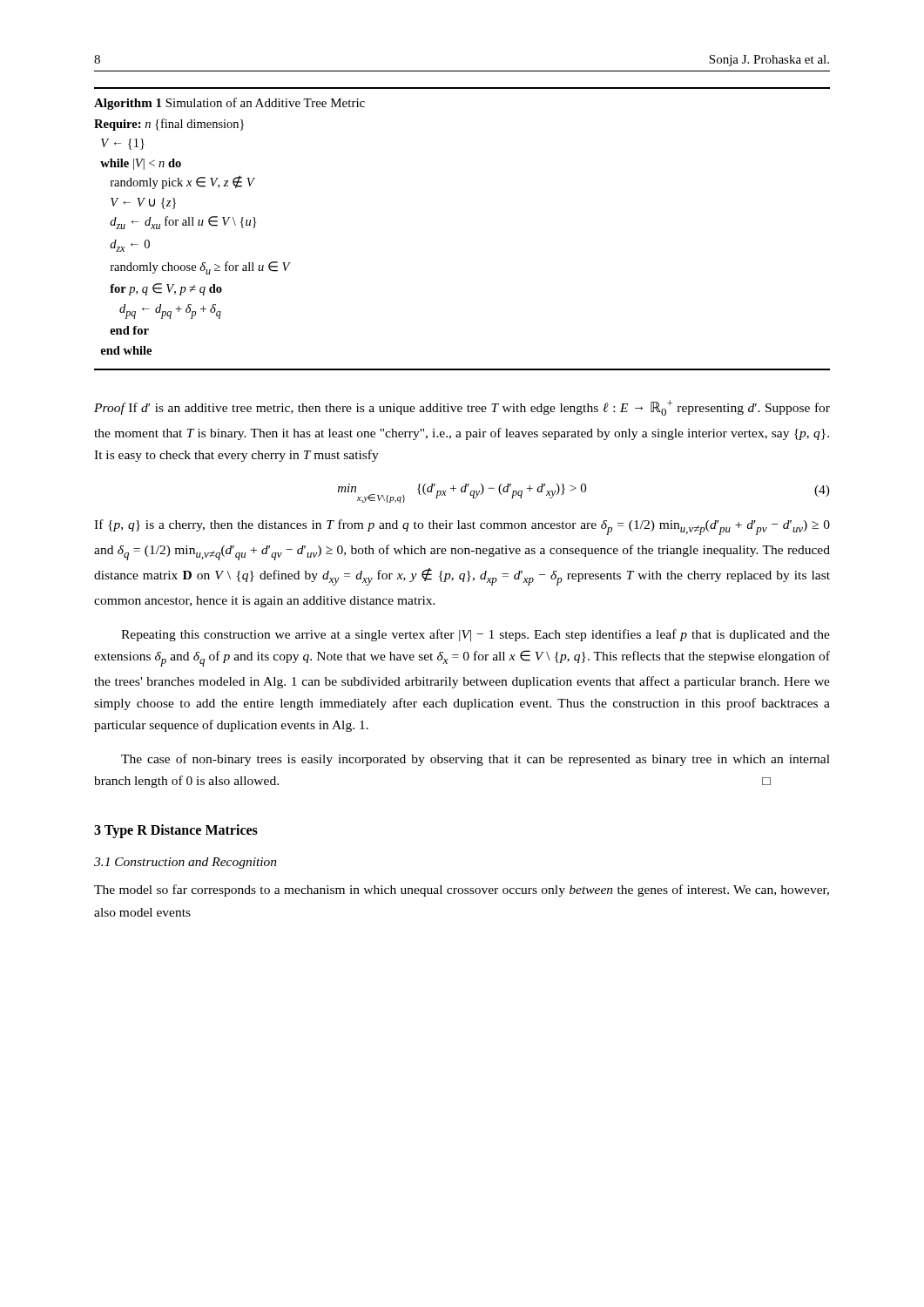The width and height of the screenshot is (924, 1307).
Task: Select the table that reads "Algorithm 1 Simulation of an"
Action: pos(462,229)
